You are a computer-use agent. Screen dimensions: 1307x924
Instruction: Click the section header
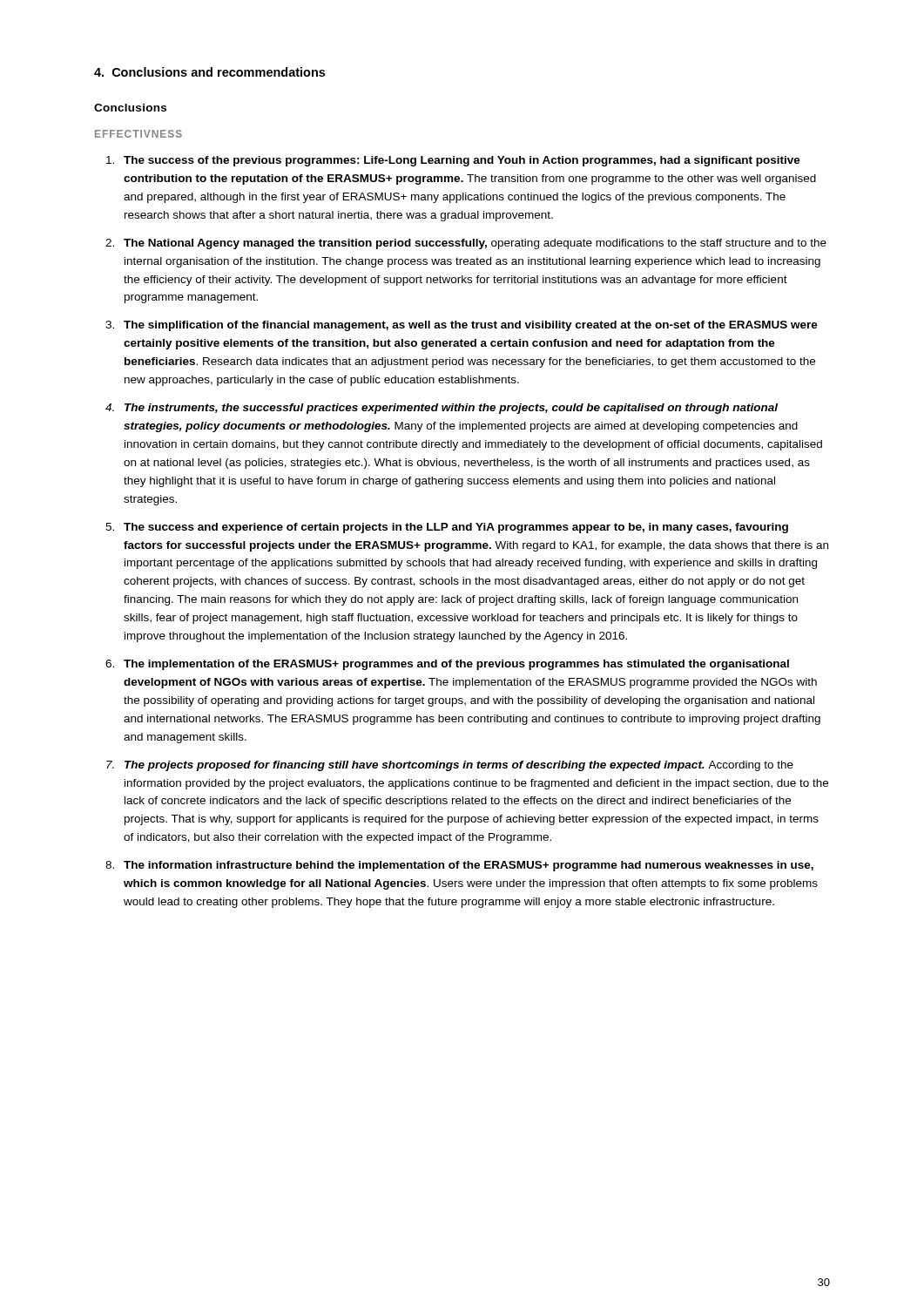pos(210,72)
